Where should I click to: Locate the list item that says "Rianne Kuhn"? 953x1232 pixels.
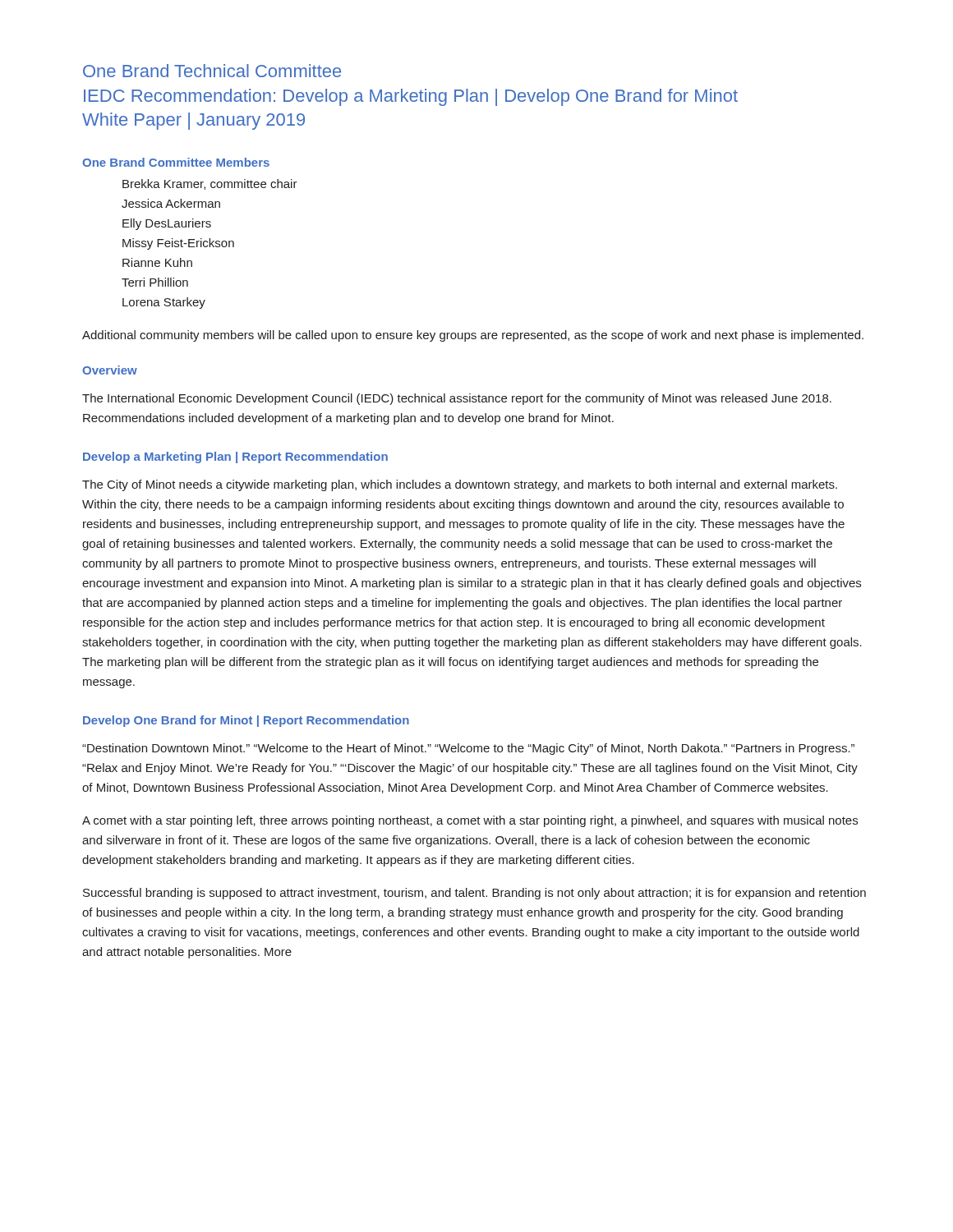click(x=157, y=262)
